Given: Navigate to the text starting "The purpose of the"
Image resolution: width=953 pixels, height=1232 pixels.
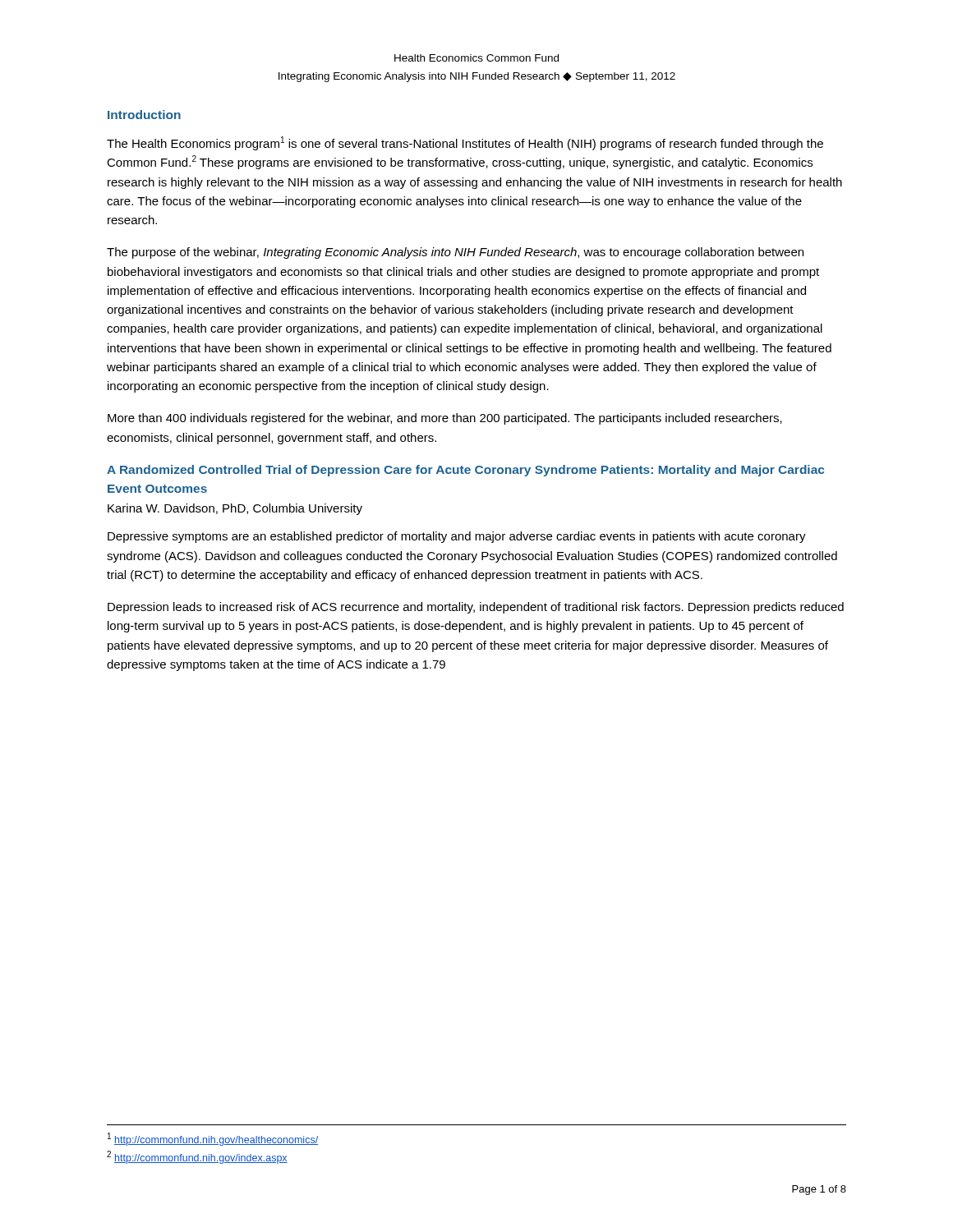Looking at the screenshot, I should [469, 319].
